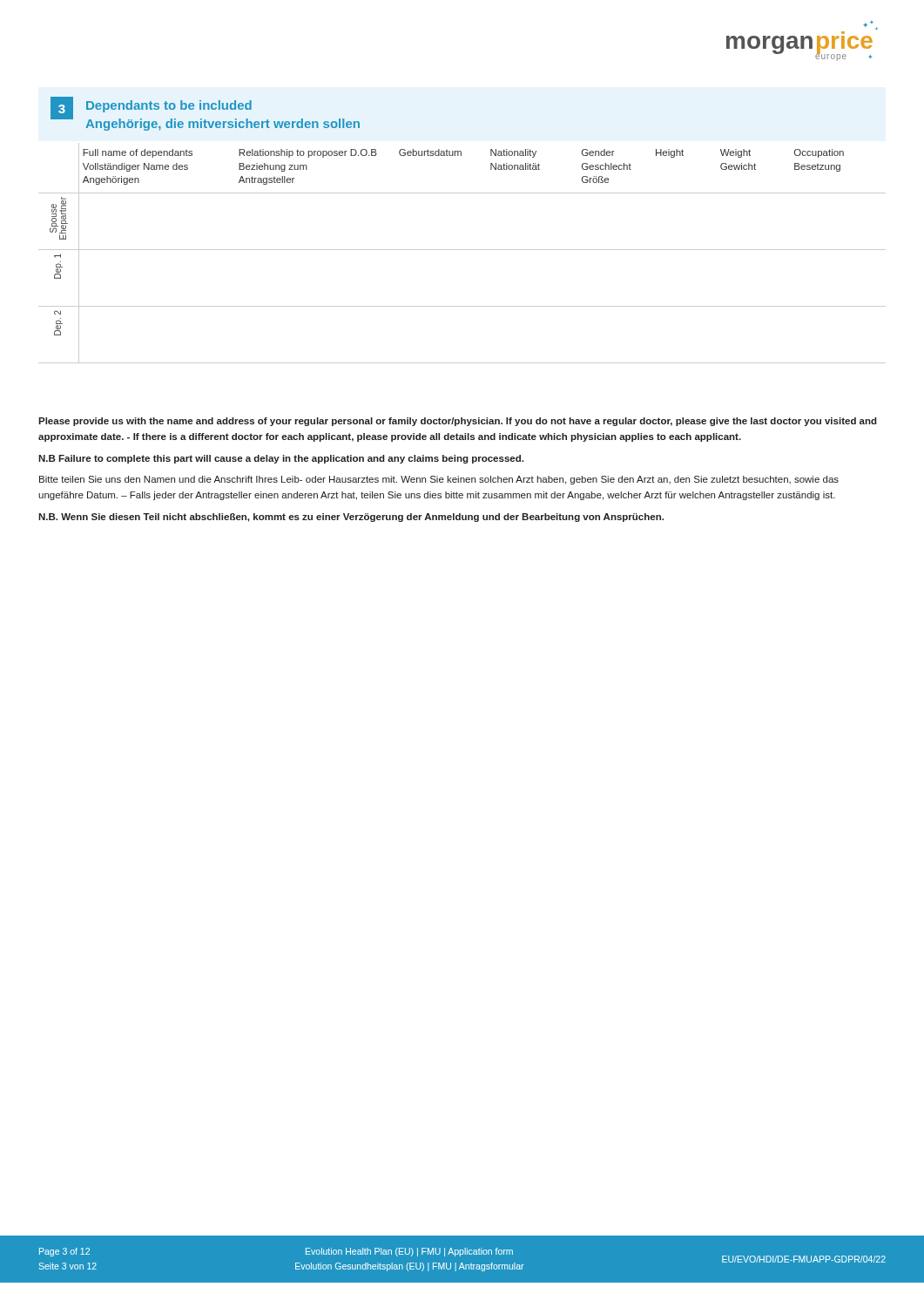
Task: Select the logo
Action: 805,43
